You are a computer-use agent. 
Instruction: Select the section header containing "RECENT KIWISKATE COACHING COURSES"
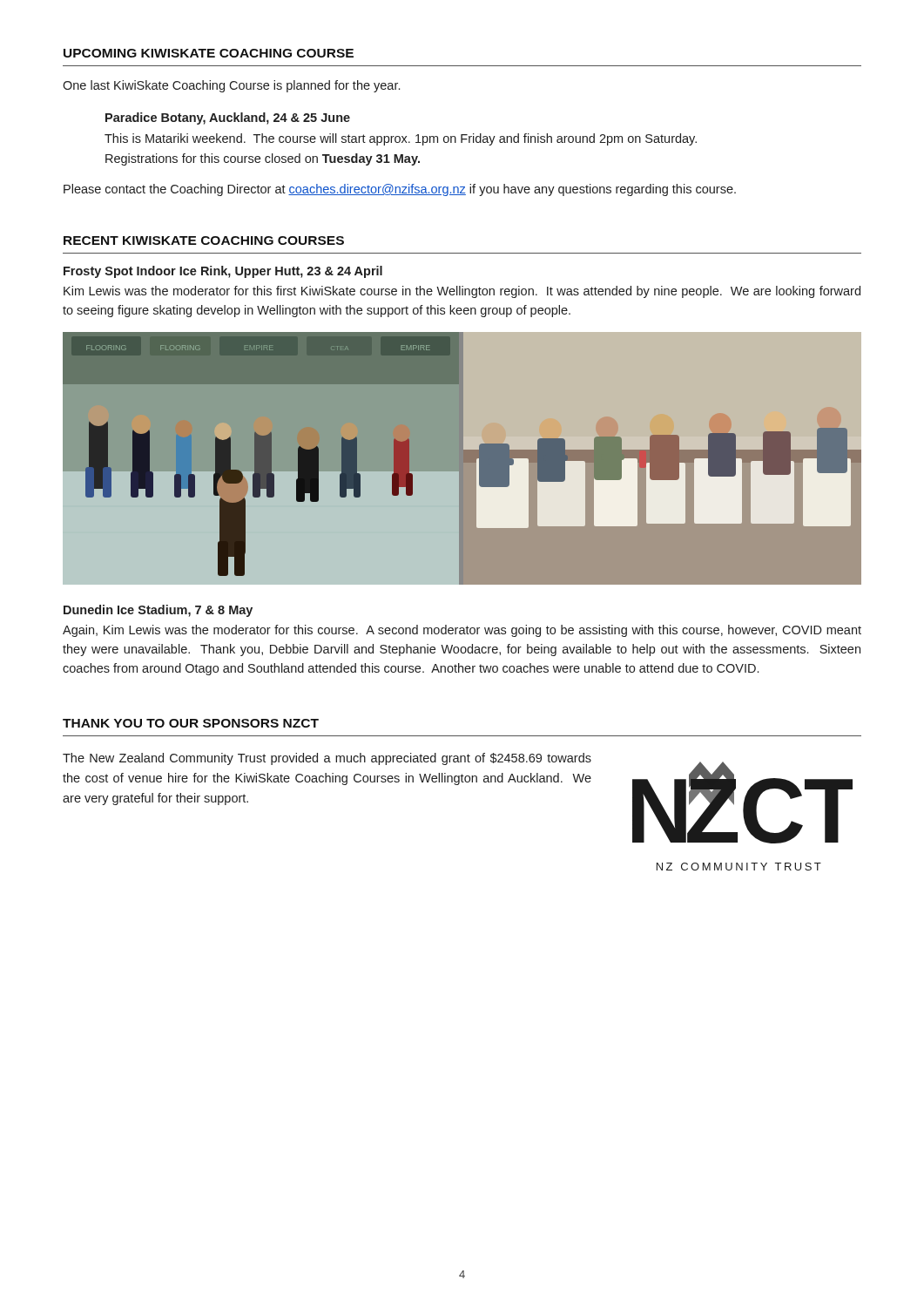pyautogui.click(x=204, y=240)
